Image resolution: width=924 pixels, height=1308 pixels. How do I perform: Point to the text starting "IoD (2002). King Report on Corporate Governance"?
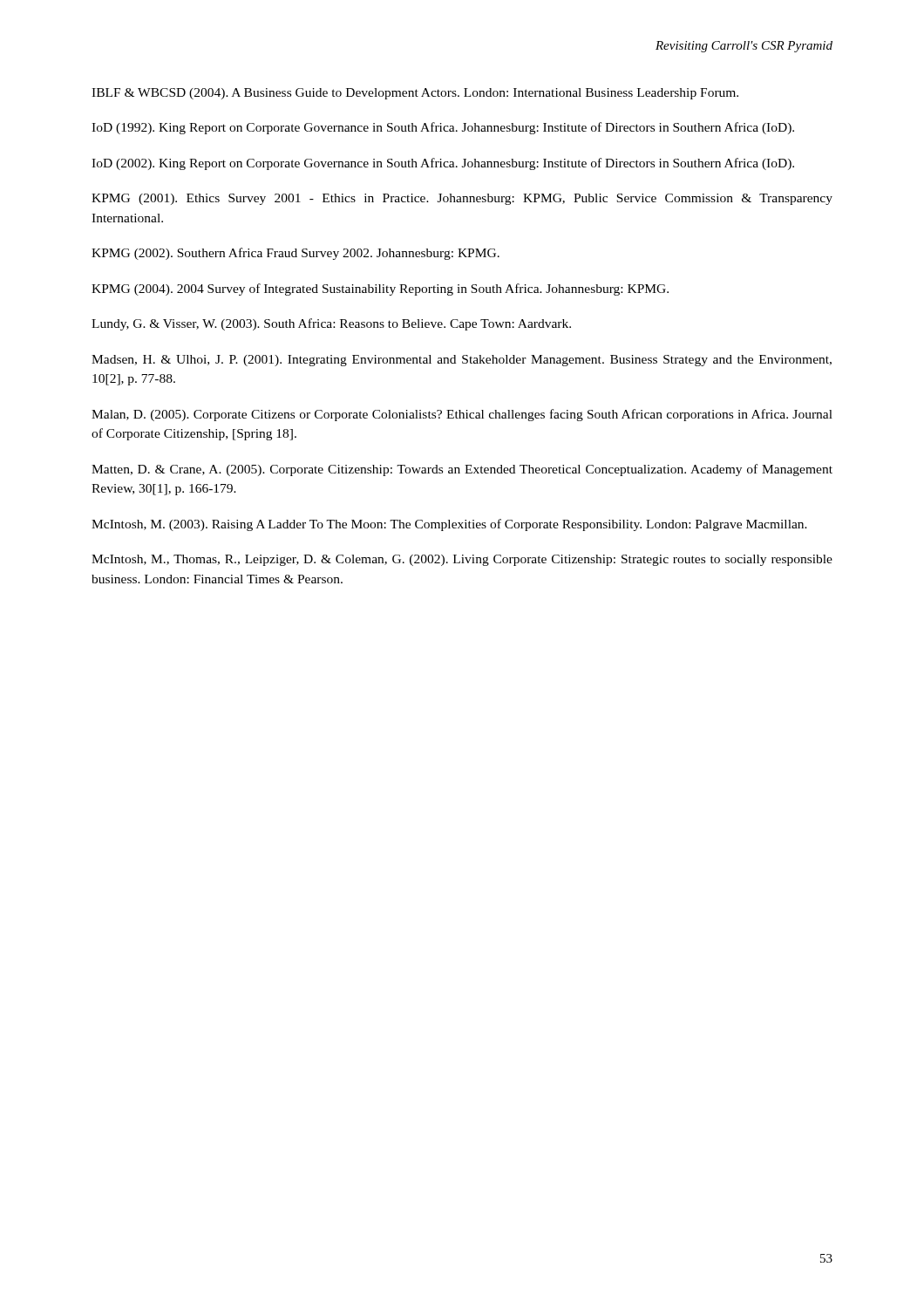(x=443, y=163)
